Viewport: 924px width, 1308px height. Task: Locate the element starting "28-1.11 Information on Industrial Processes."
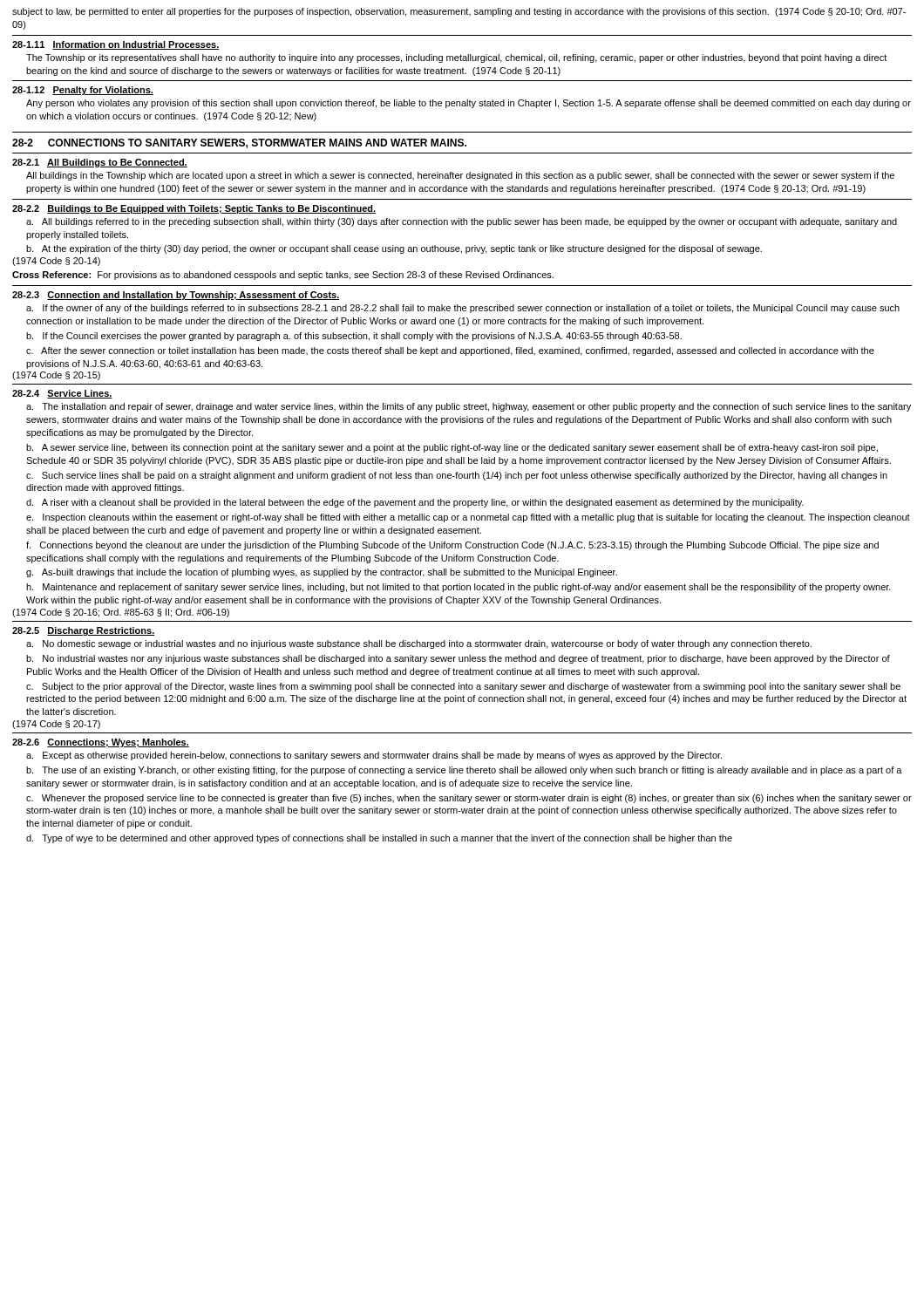pyautogui.click(x=116, y=44)
